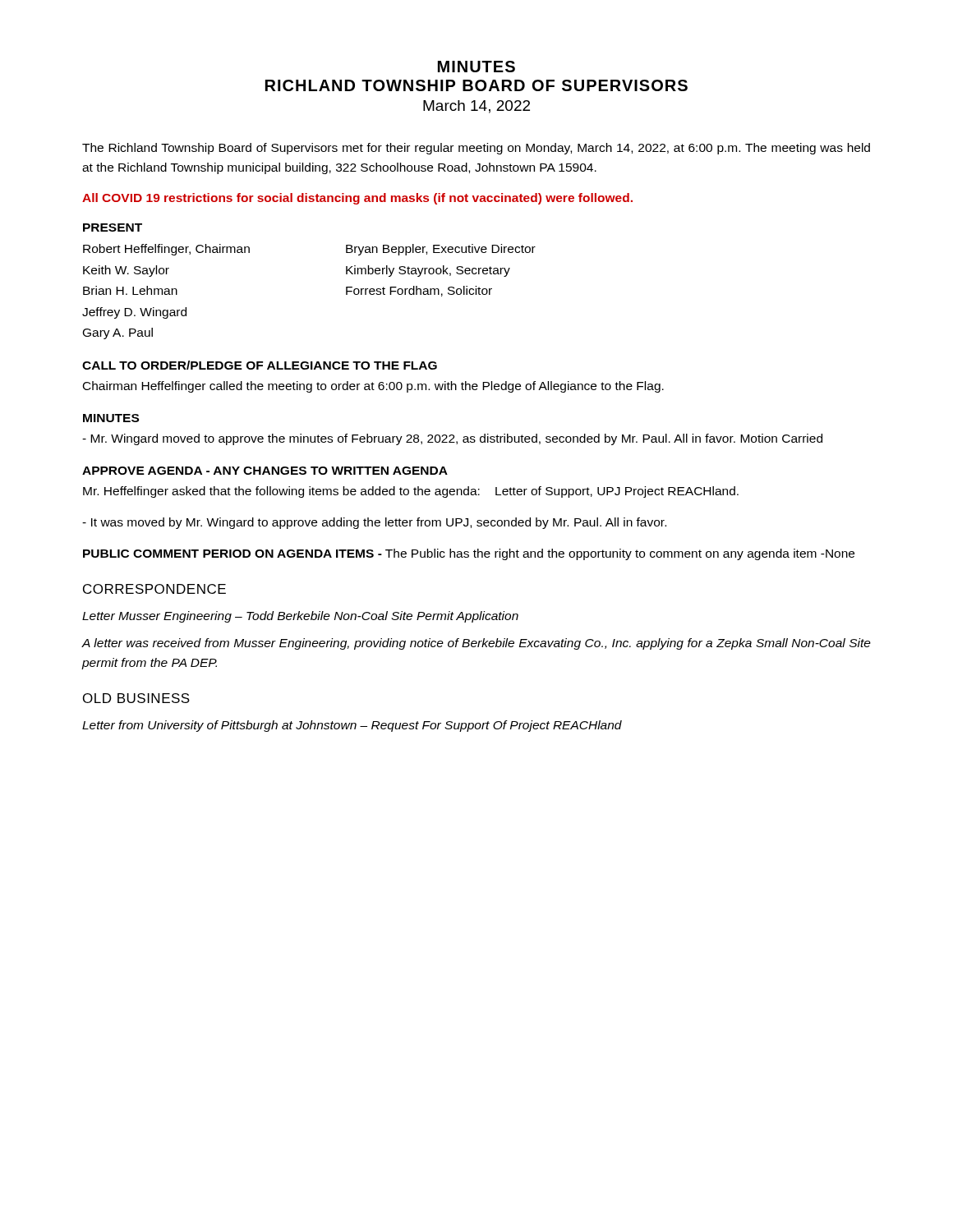The image size is (953, 1232).
Task: Click the passage that begins "It was moved"
Action: click(x=375, y=522)
